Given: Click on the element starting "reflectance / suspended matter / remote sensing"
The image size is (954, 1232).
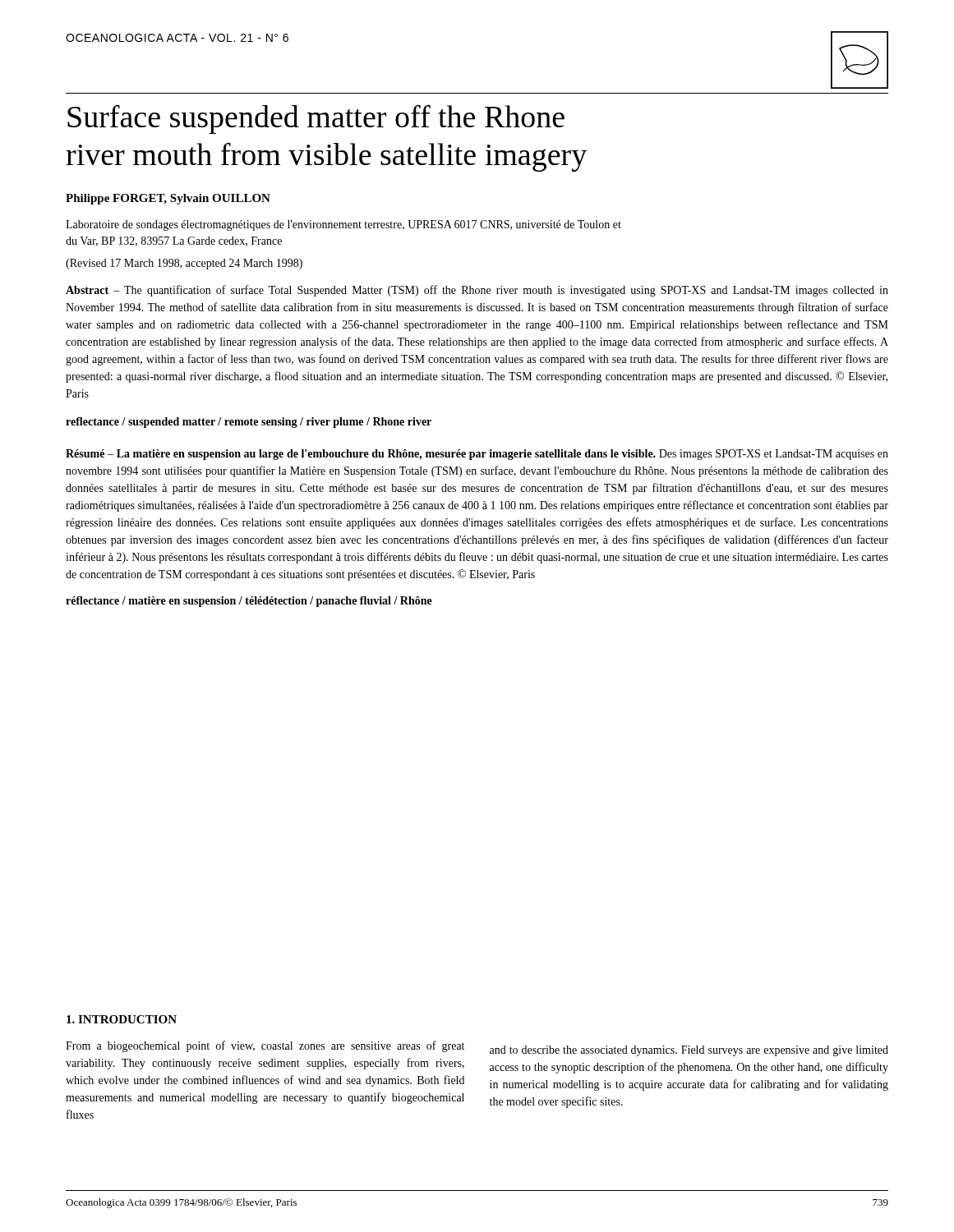Looking at the screenshot, I should [249, 422].
